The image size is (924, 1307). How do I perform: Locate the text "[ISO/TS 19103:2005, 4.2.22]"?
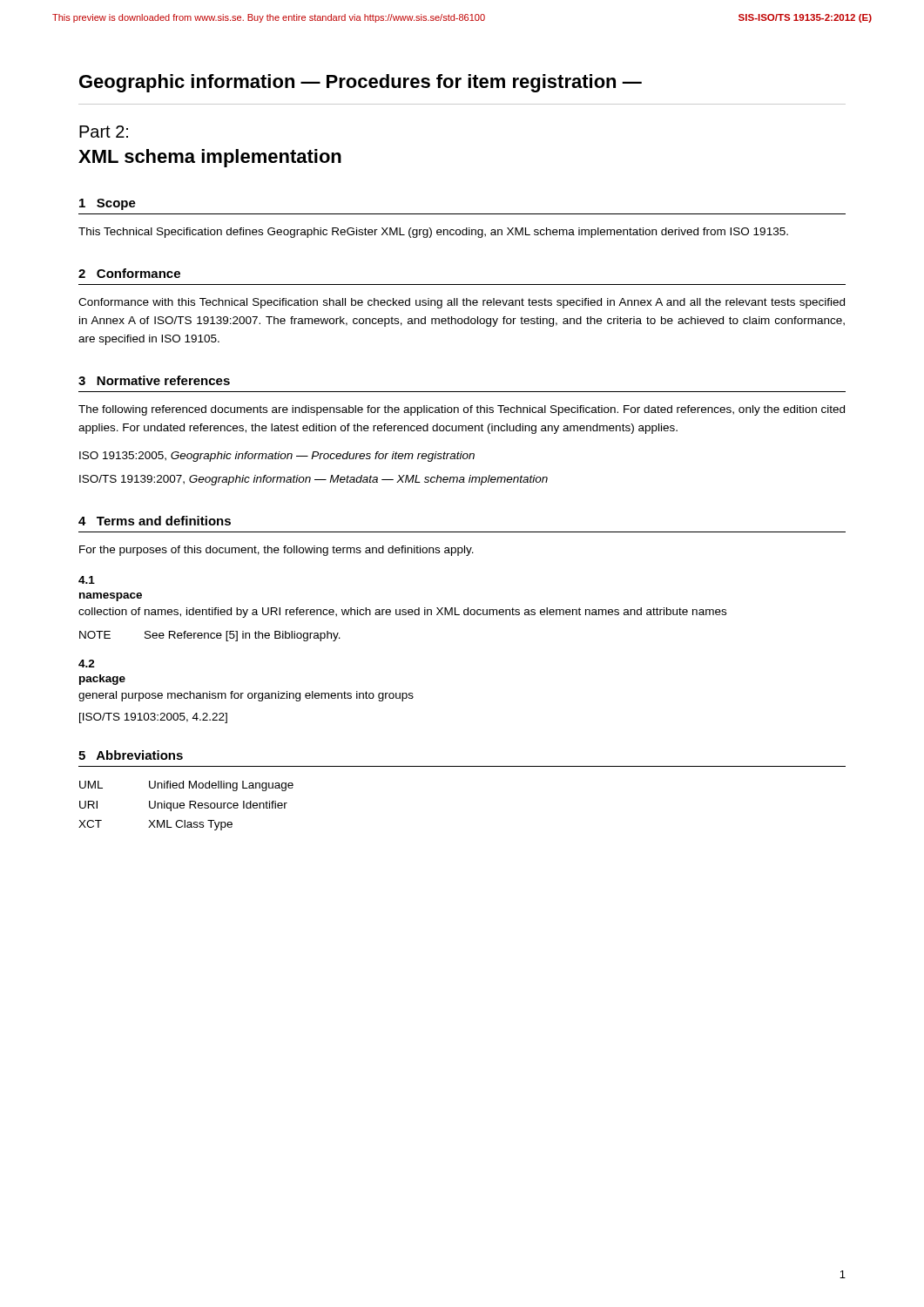point(153,716)
